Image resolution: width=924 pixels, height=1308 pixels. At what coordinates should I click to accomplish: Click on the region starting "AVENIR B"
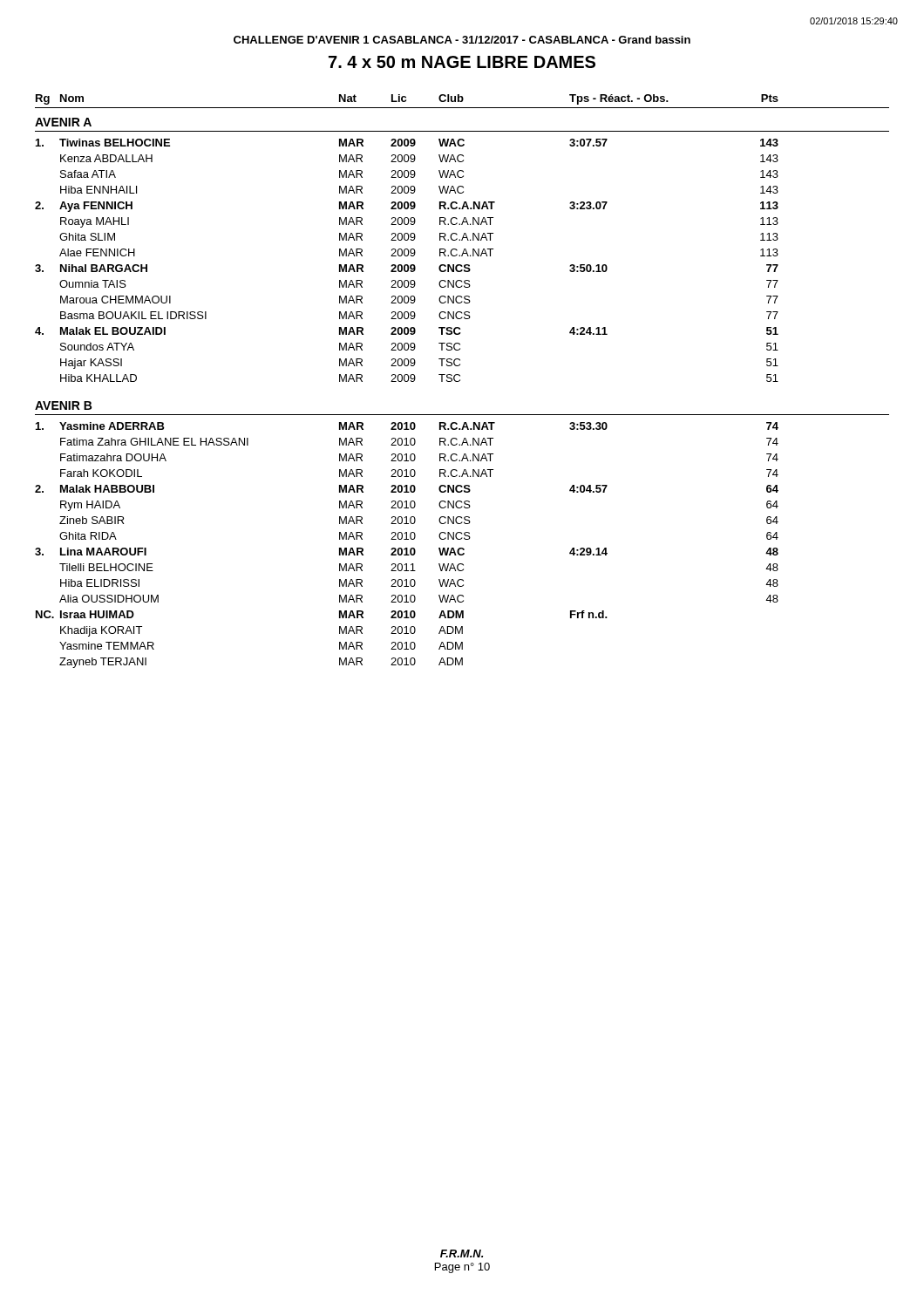(64, 405)
